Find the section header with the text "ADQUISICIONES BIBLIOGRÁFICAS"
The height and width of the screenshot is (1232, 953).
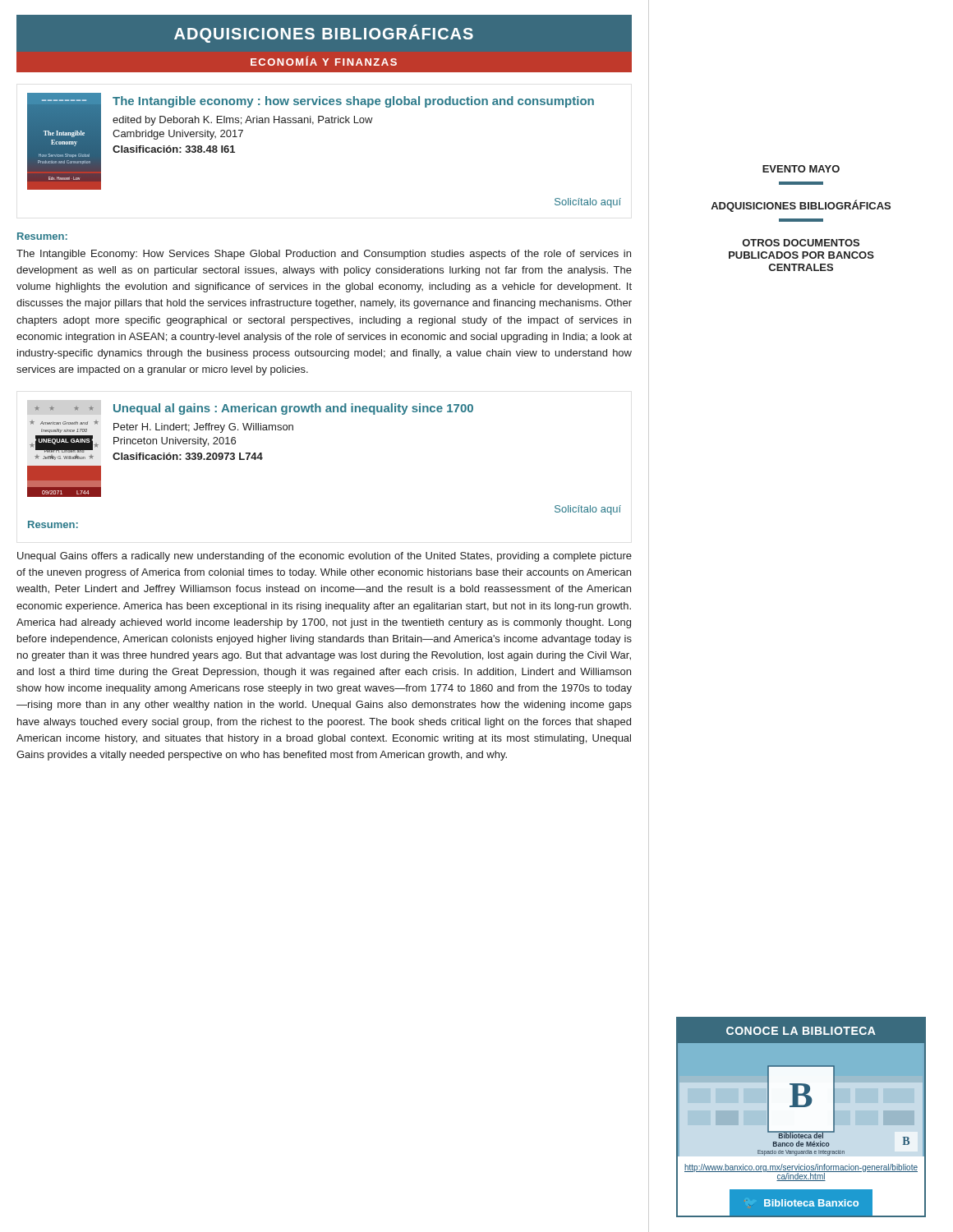tap(801, 206)
